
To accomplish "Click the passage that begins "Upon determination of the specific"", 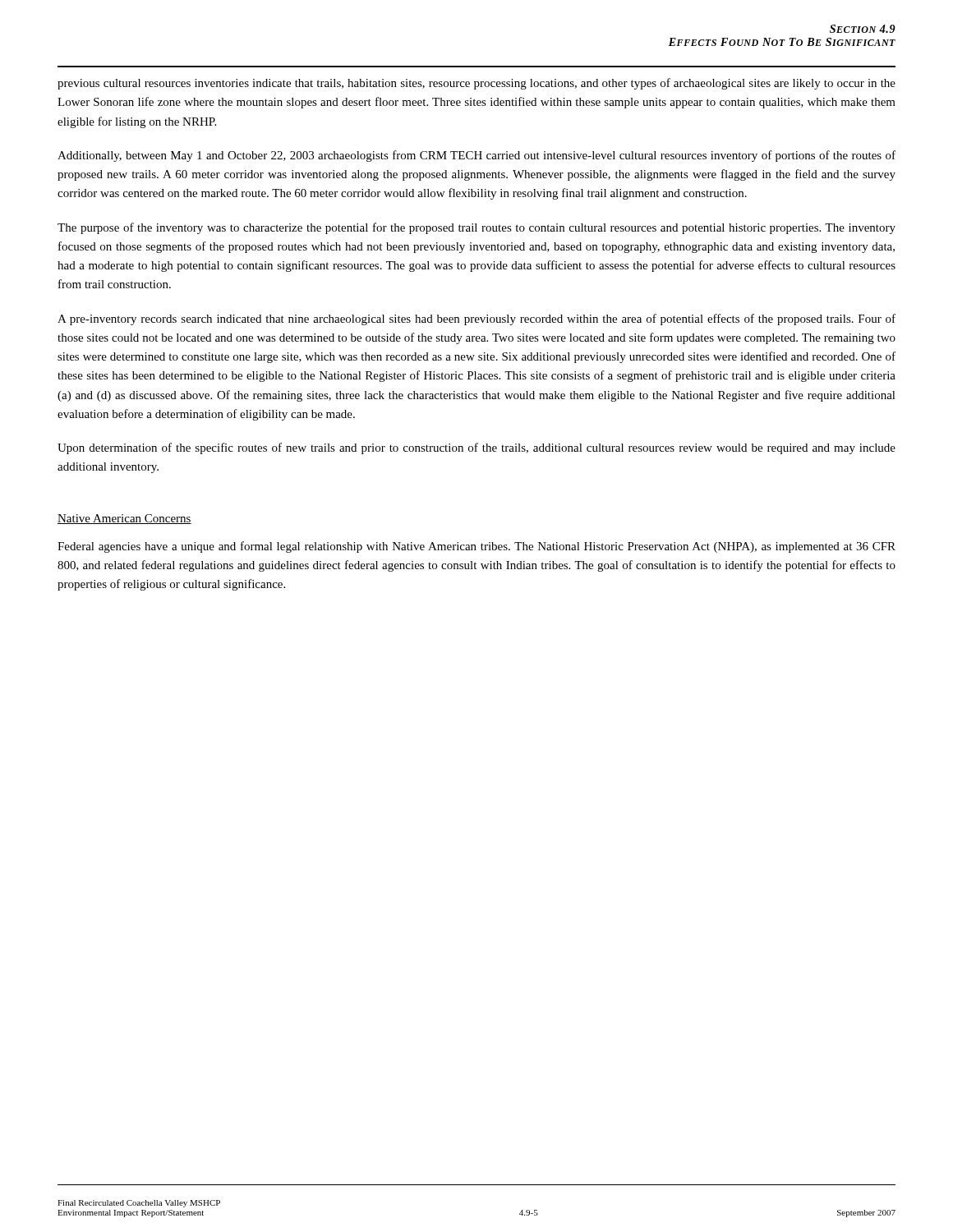I will click(476, 457).
